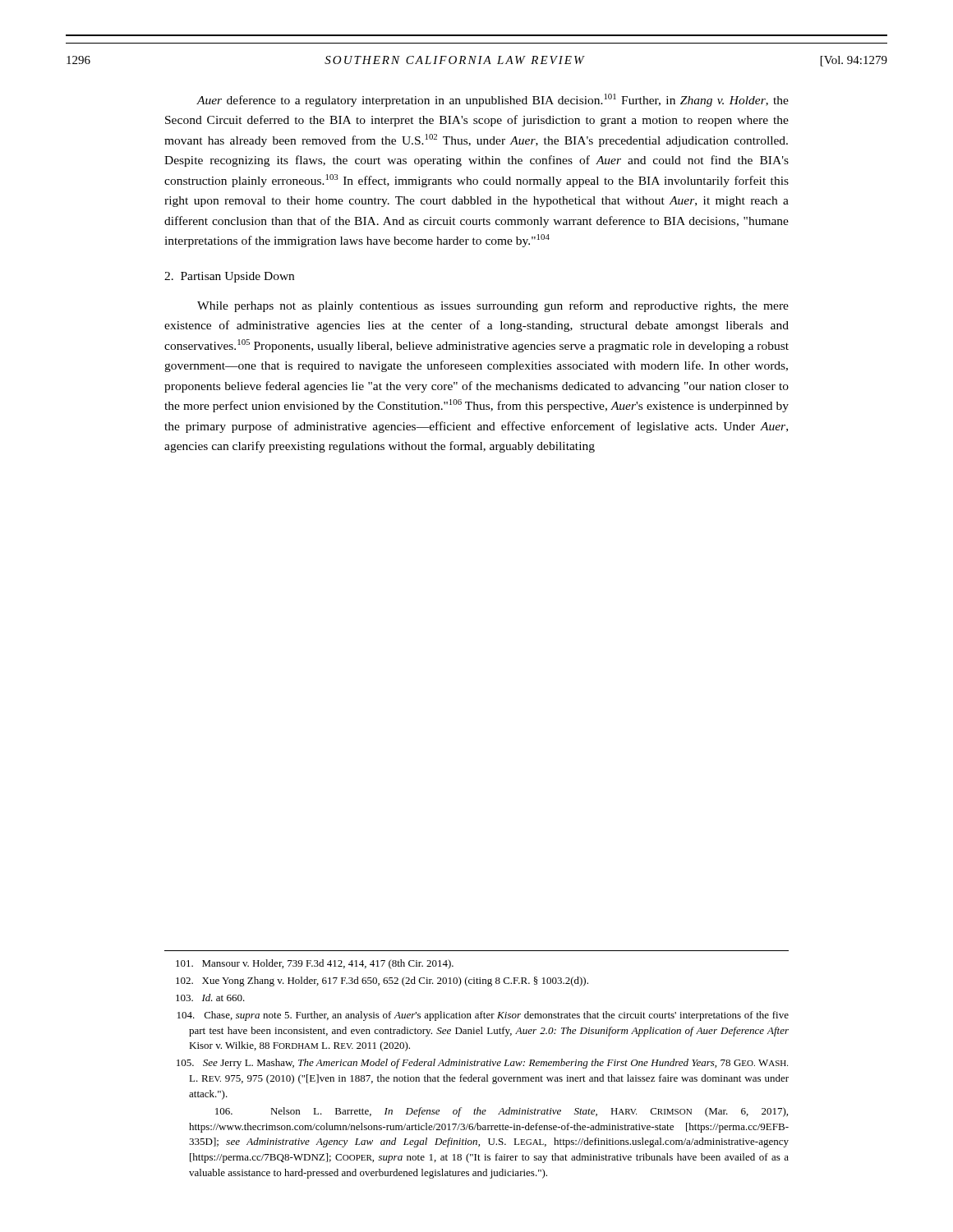Navigate to the region starting "See Jerry L. Mashaw,"
953x1232 pixels.
(x=476, y=1078)
